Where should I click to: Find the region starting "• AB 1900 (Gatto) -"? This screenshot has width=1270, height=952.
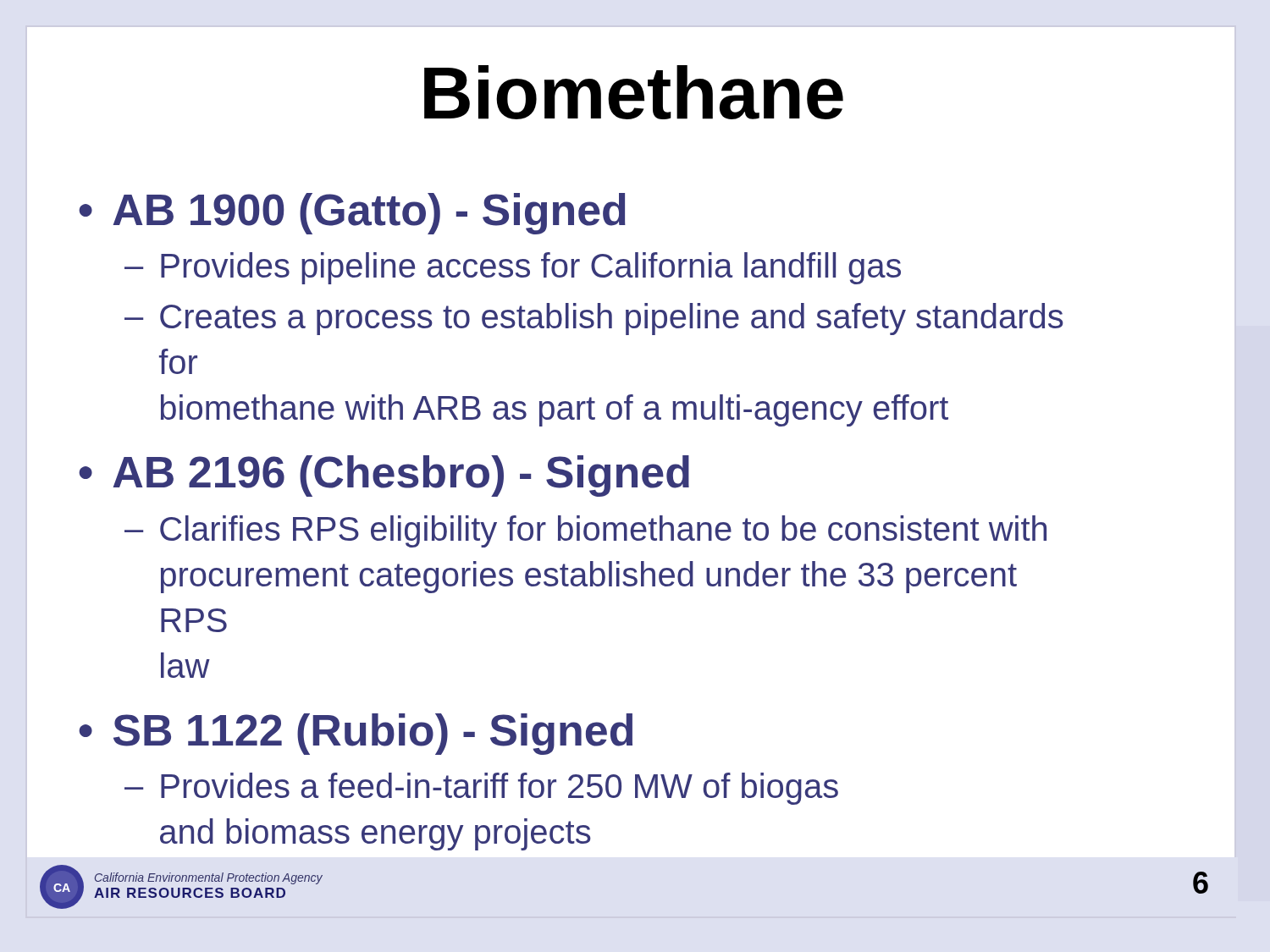click(353, 210)
